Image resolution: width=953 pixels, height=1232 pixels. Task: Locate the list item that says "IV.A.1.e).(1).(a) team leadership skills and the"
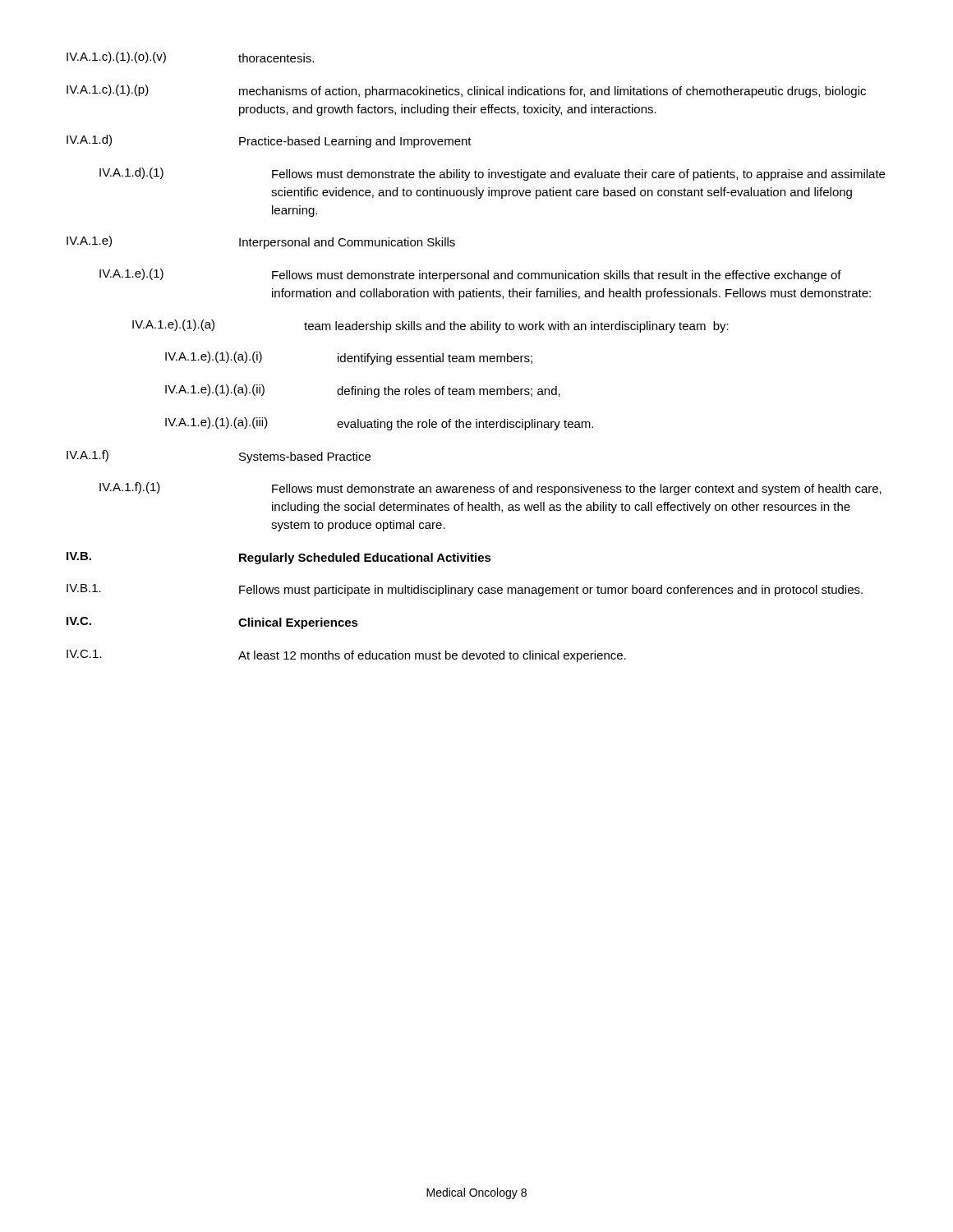[509, 326]
